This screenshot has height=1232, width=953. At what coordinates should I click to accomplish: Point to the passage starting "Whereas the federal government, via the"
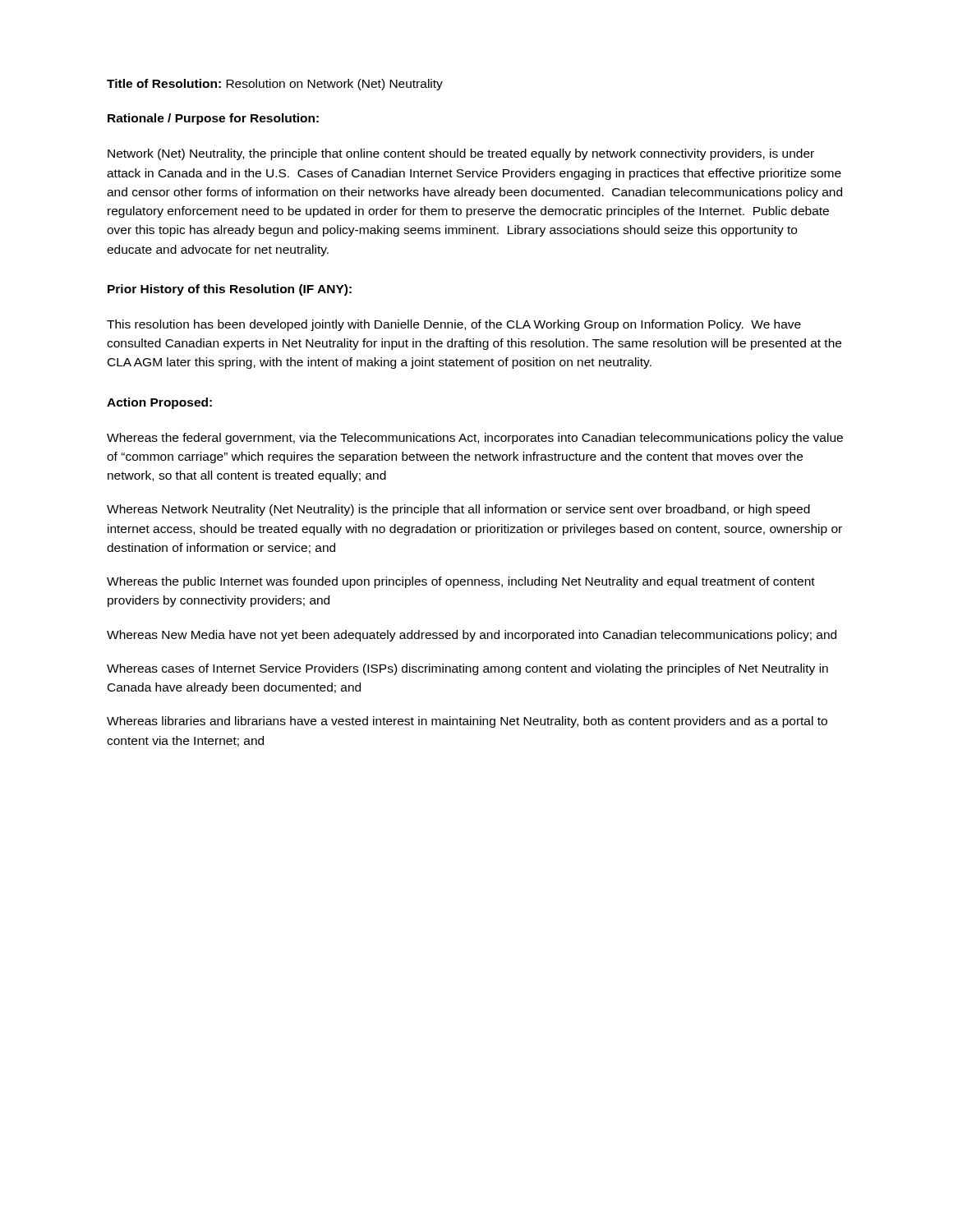pyautogui.click(x=476, y=456)
